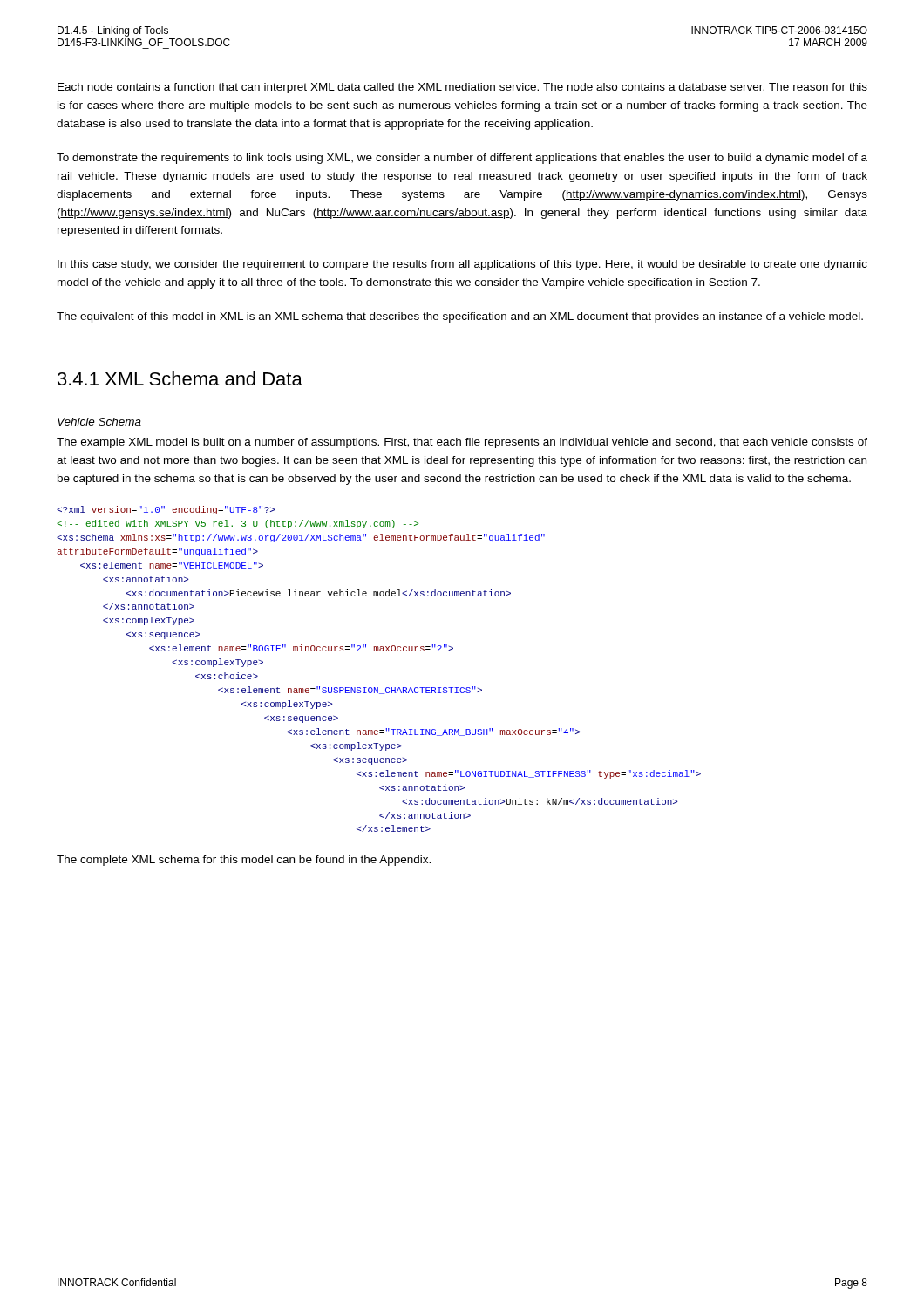Viewport: 924px width, 1308px height.
Task: Locate the block of text that opens with "The complete XML schema for this model"
Action: (244, 860)
